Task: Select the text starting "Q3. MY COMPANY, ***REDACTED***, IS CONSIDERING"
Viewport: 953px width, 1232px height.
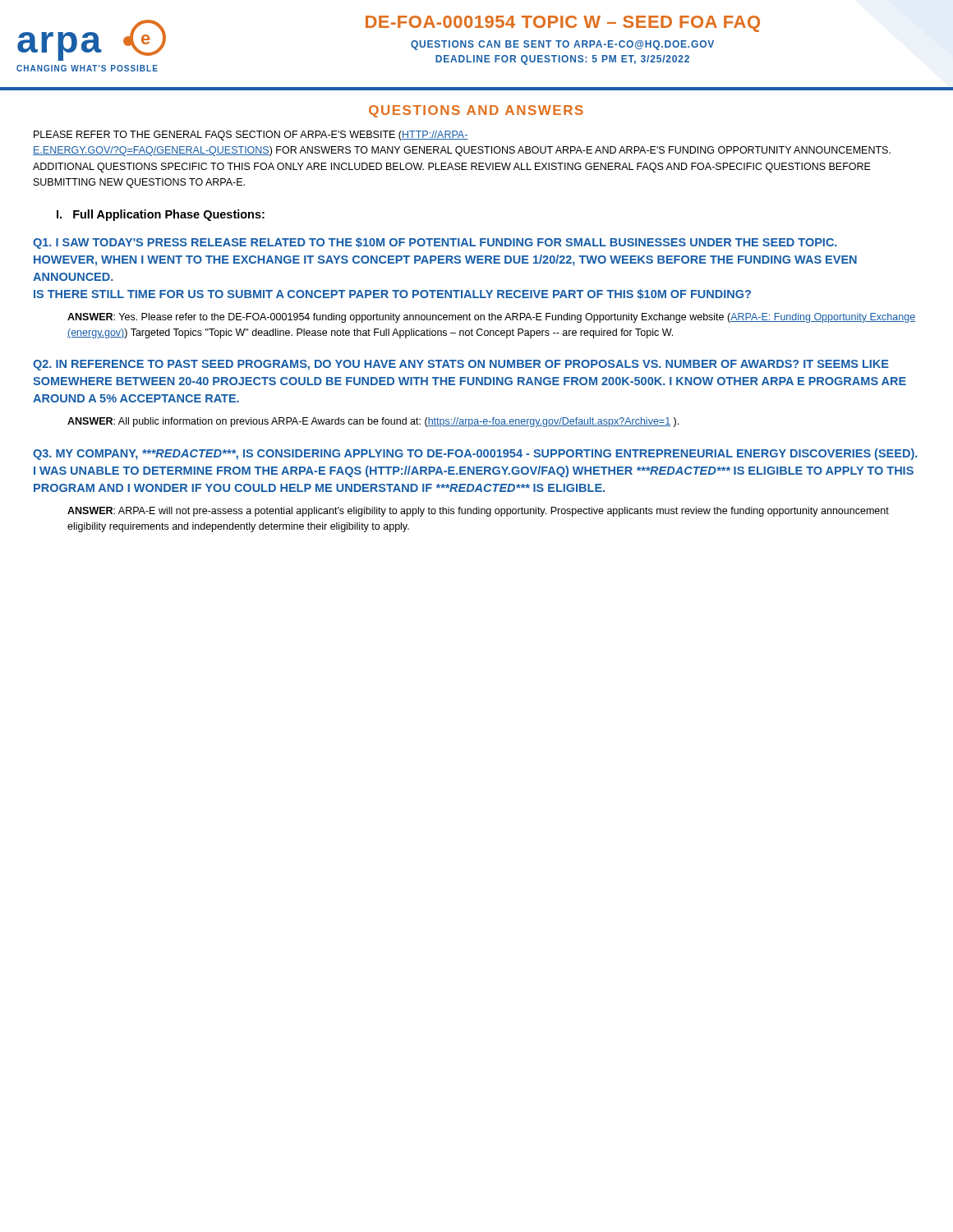Action: 476,490
